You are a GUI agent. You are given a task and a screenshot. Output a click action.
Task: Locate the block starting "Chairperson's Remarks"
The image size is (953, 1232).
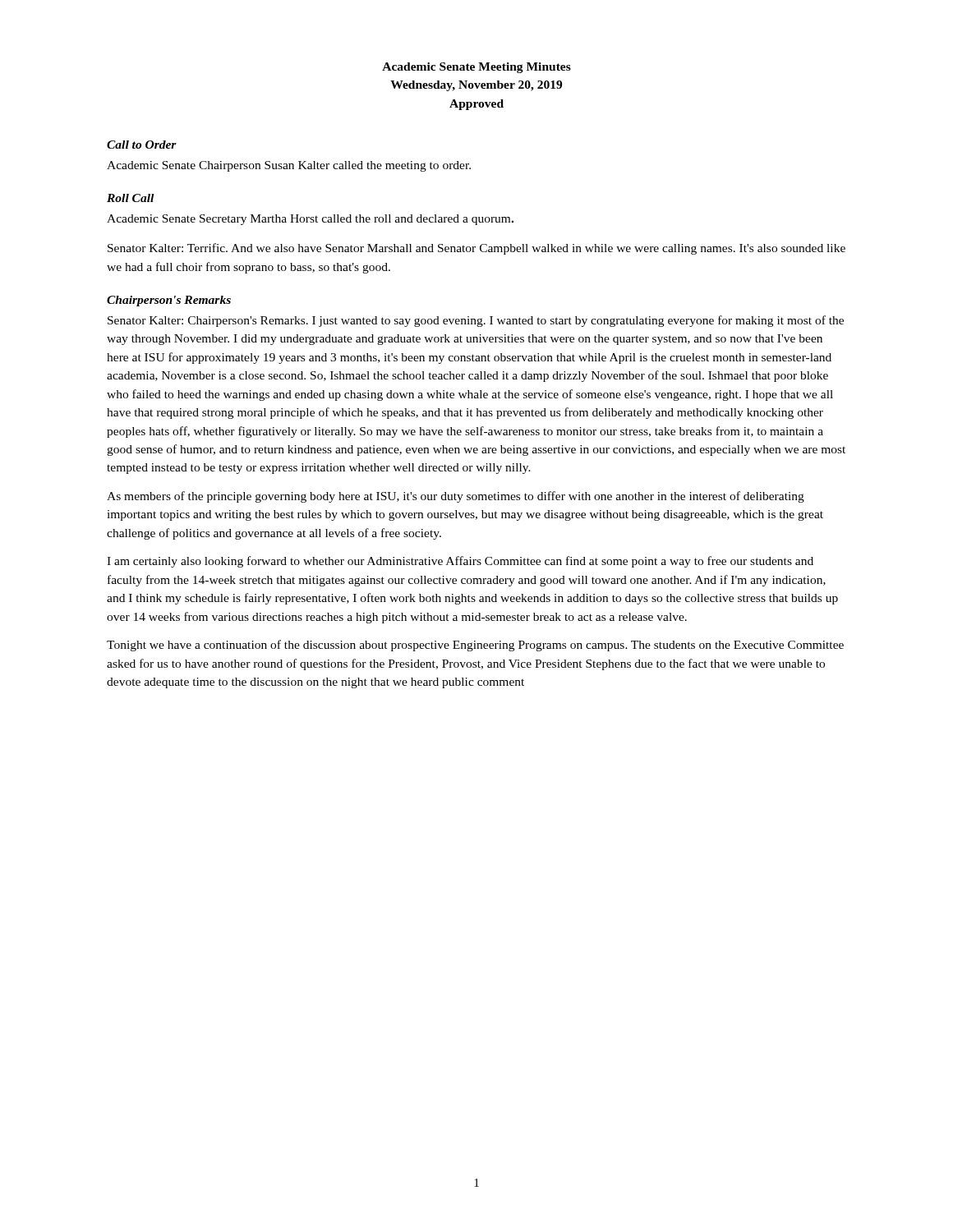[x=169, y=300]
